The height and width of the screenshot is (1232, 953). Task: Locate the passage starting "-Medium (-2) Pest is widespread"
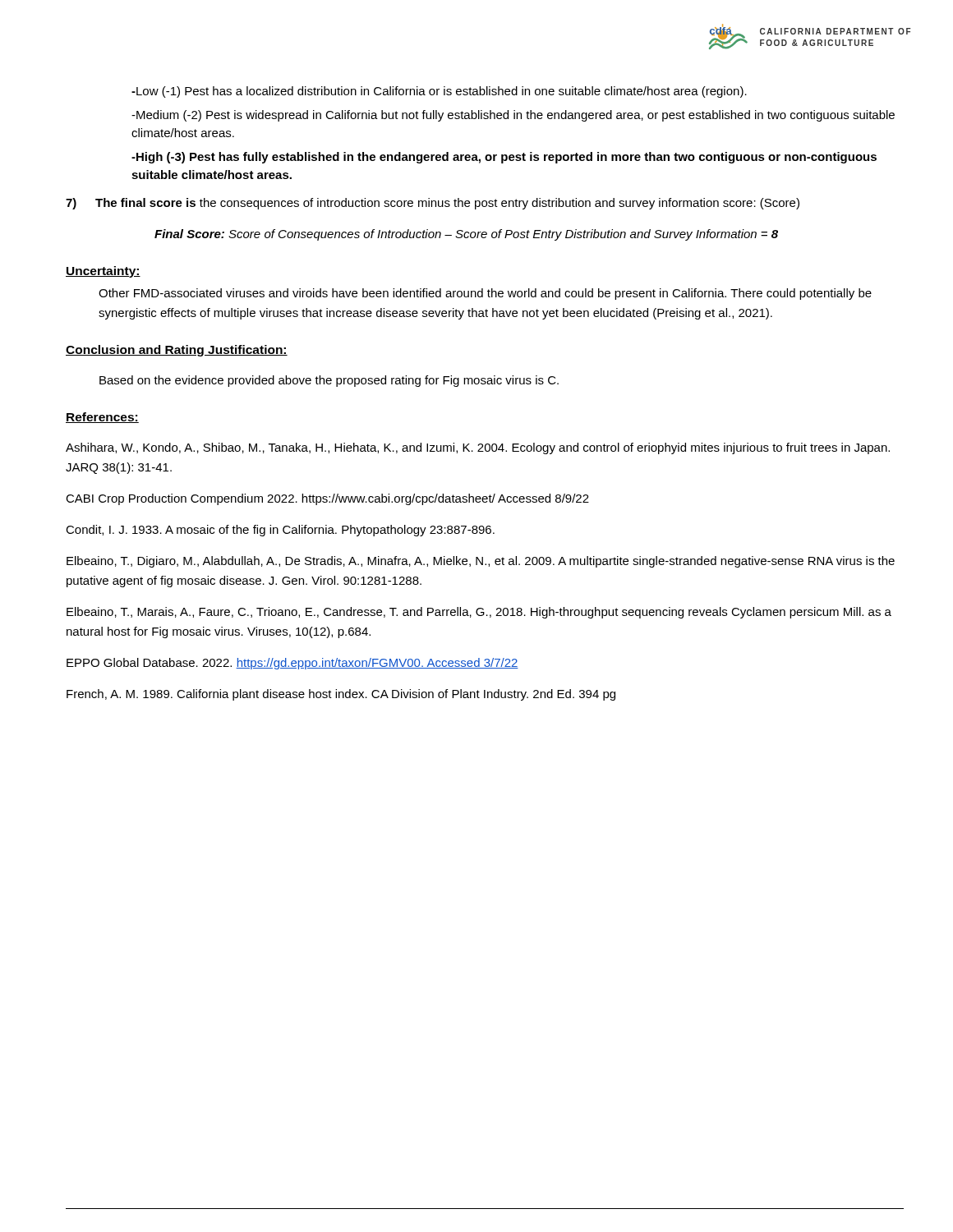pyautogui.click(x=513, y=123)
